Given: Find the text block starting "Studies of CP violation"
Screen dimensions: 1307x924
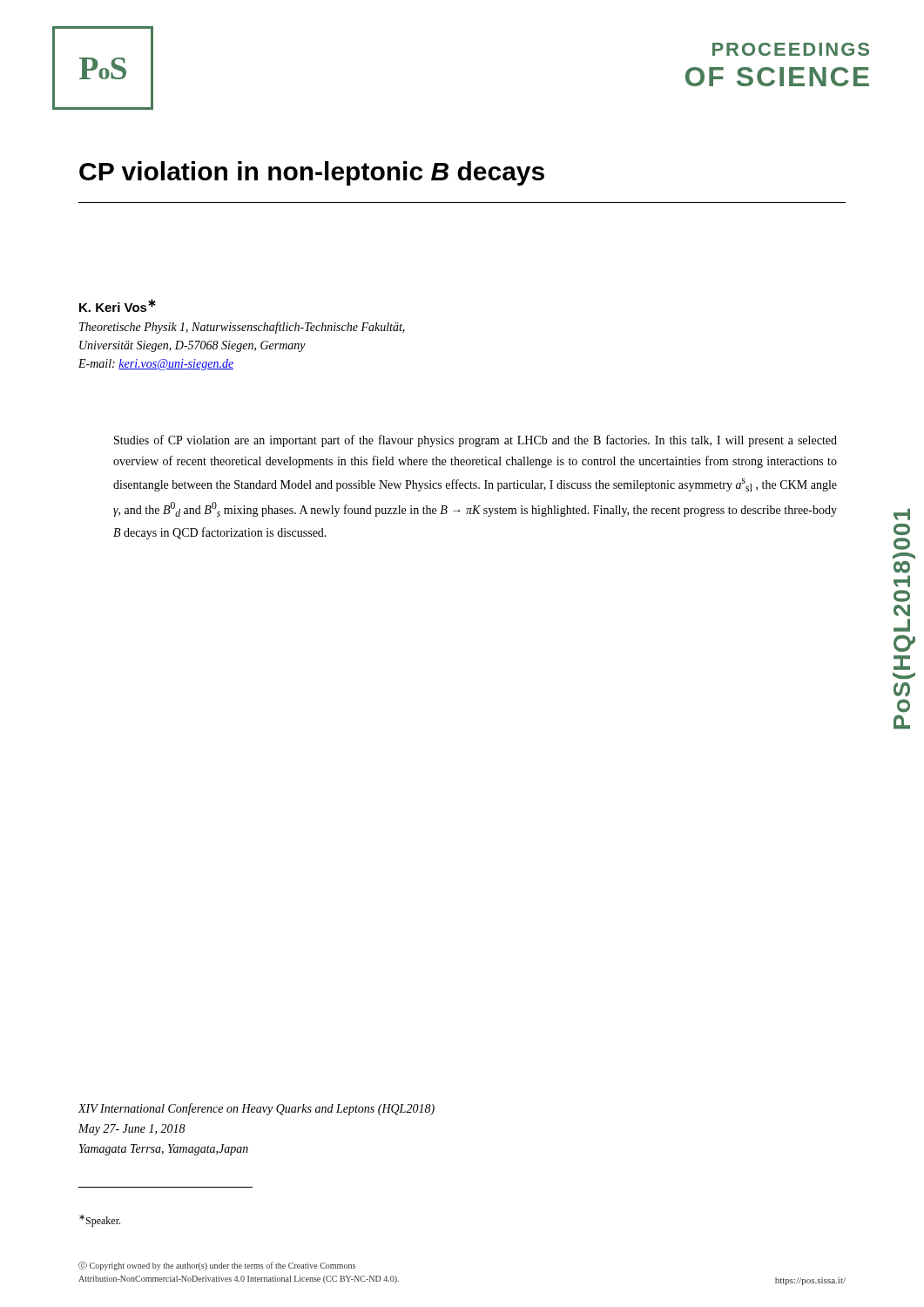Looking at the screenshot, I should tap(475, 487).
